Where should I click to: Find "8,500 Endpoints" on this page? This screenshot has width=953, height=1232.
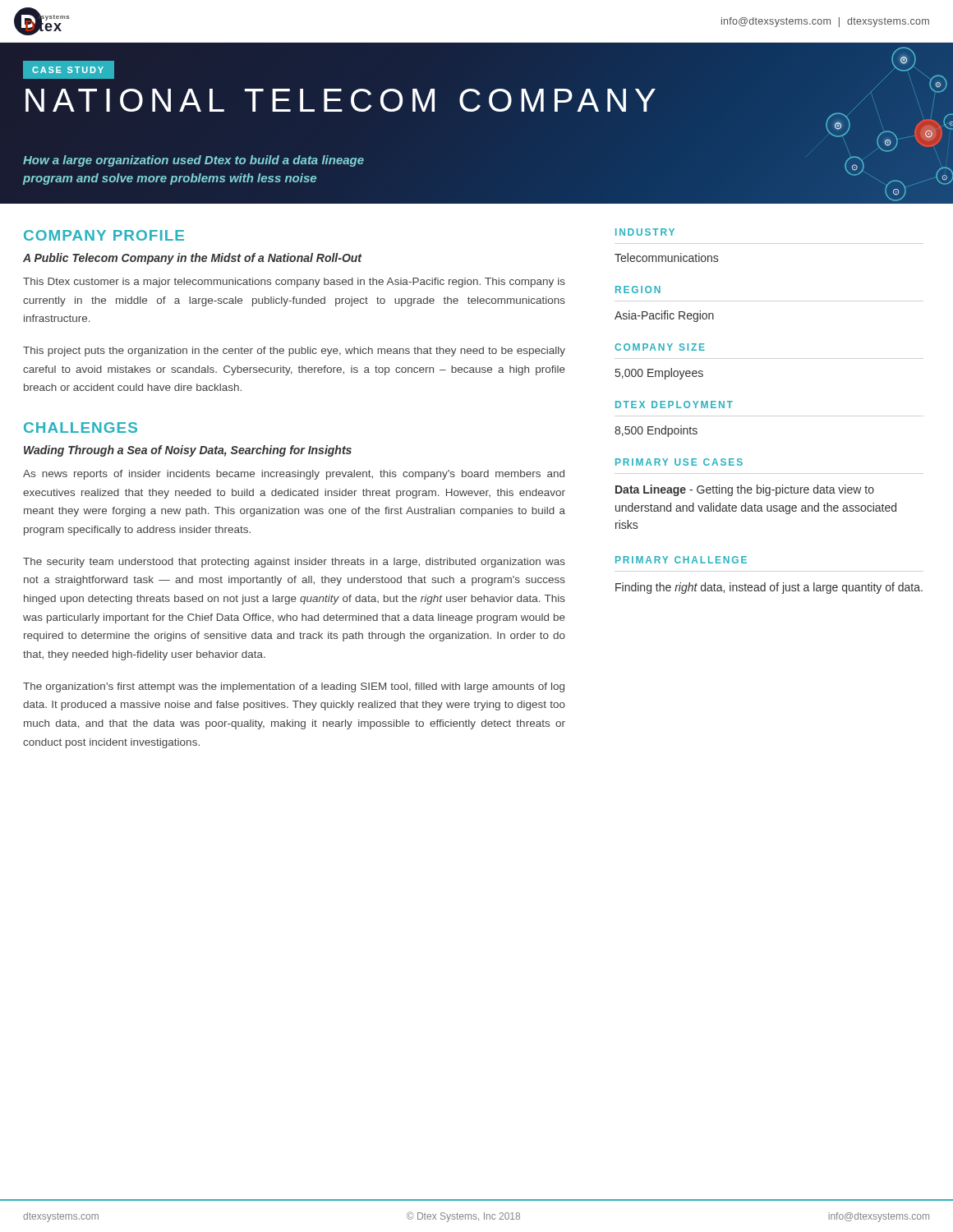[656, 430]
